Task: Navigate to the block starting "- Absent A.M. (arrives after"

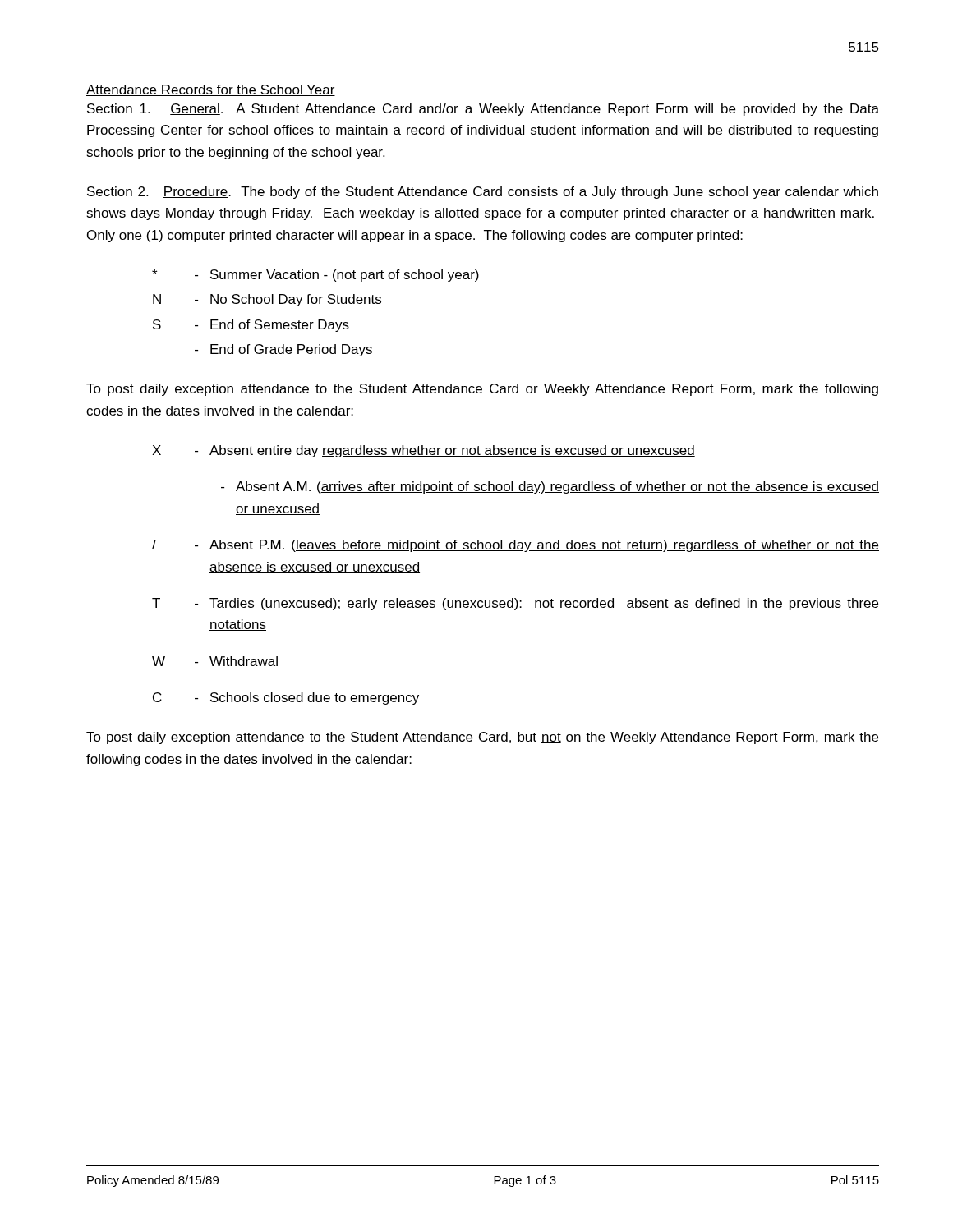Action: pyautogui.click(x=544, y=498)
